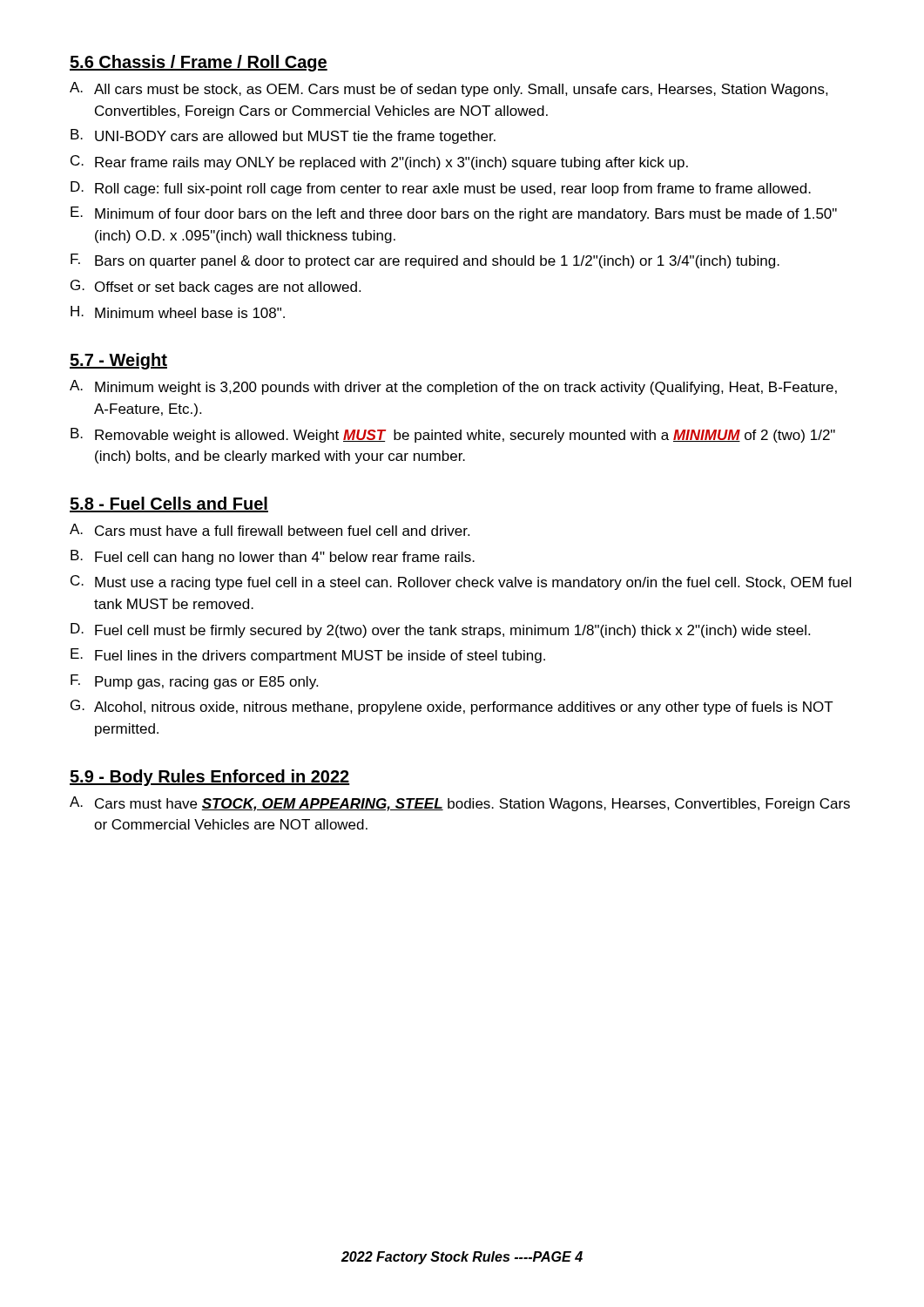Viewport: 924px width, 1307px height.
Task: Select the text starting "G. Offset or set"
Action: [216, 288]
